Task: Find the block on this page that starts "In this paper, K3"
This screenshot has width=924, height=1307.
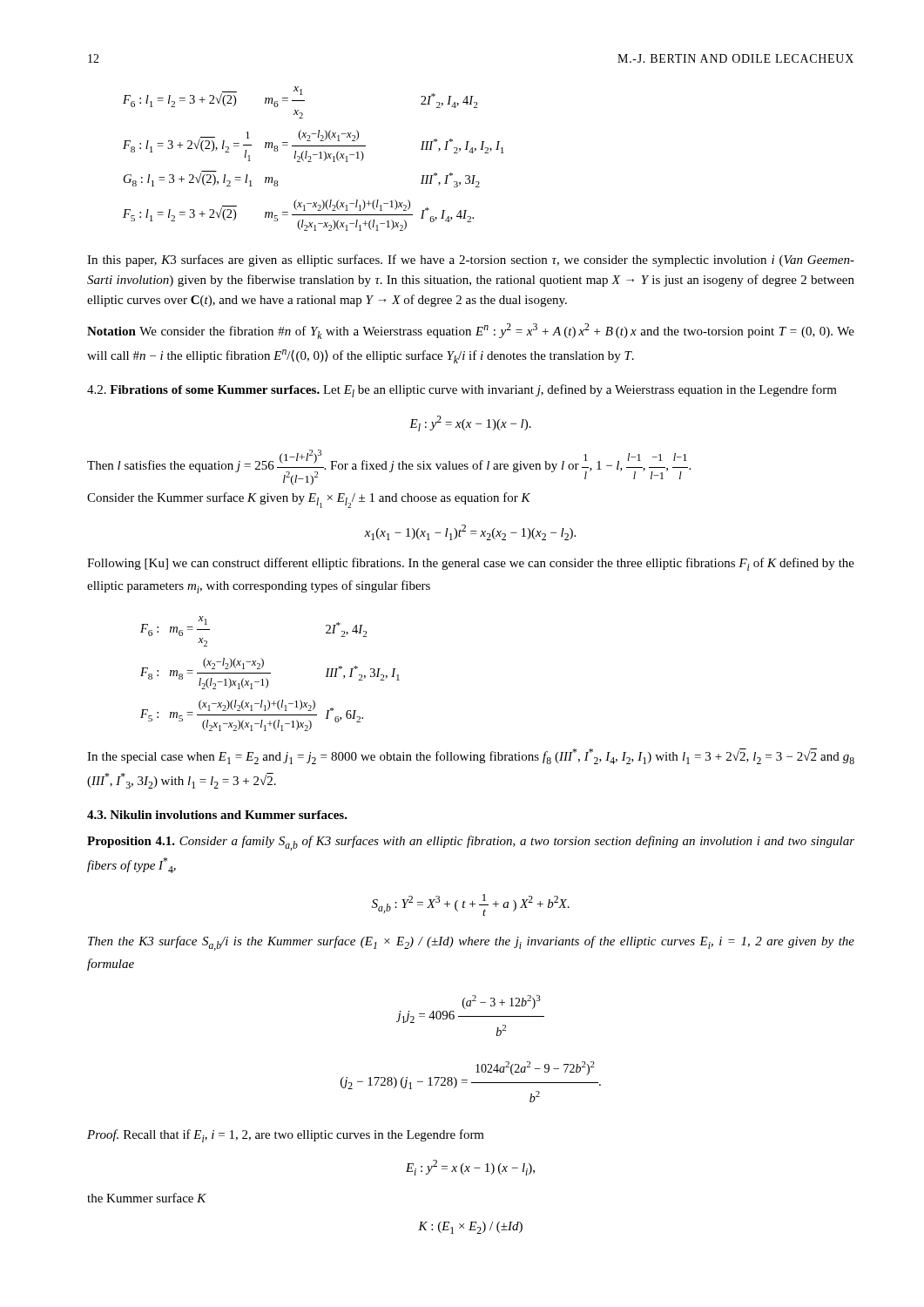Action: click(x=471, y=280)
